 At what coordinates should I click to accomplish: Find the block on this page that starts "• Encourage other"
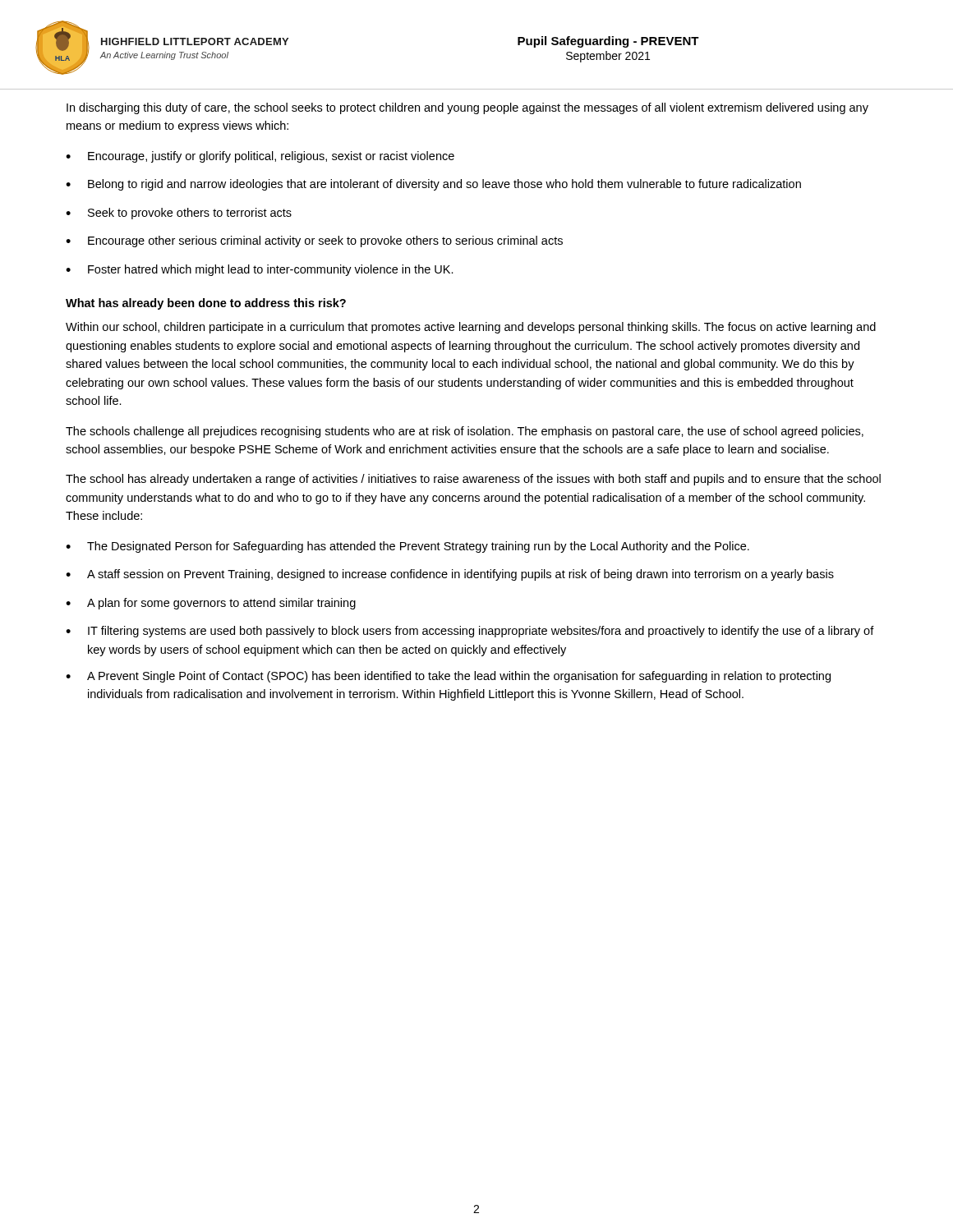(x=476, y=242)
